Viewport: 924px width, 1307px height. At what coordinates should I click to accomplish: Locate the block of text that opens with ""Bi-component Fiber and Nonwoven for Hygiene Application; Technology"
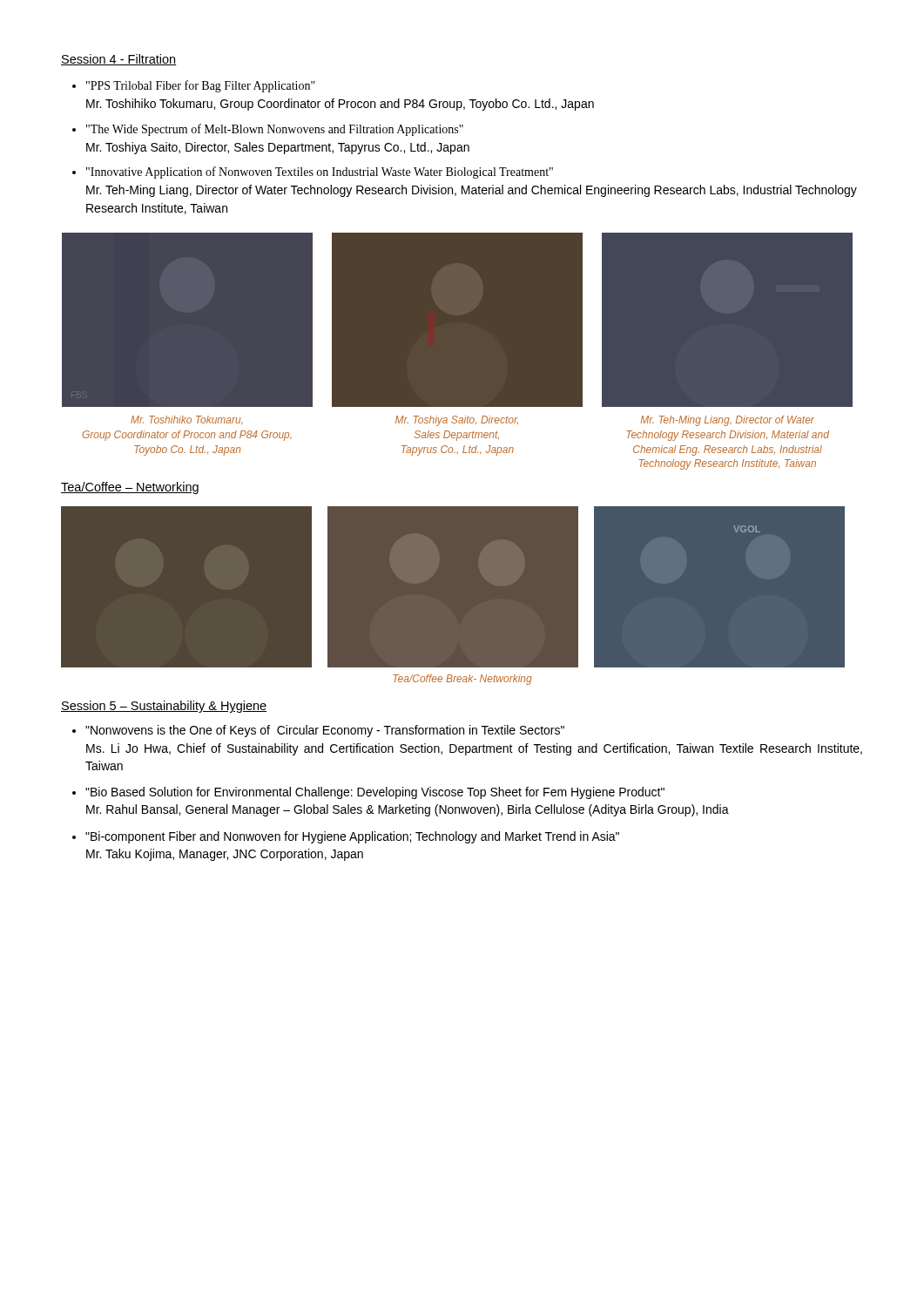point(353,845)
